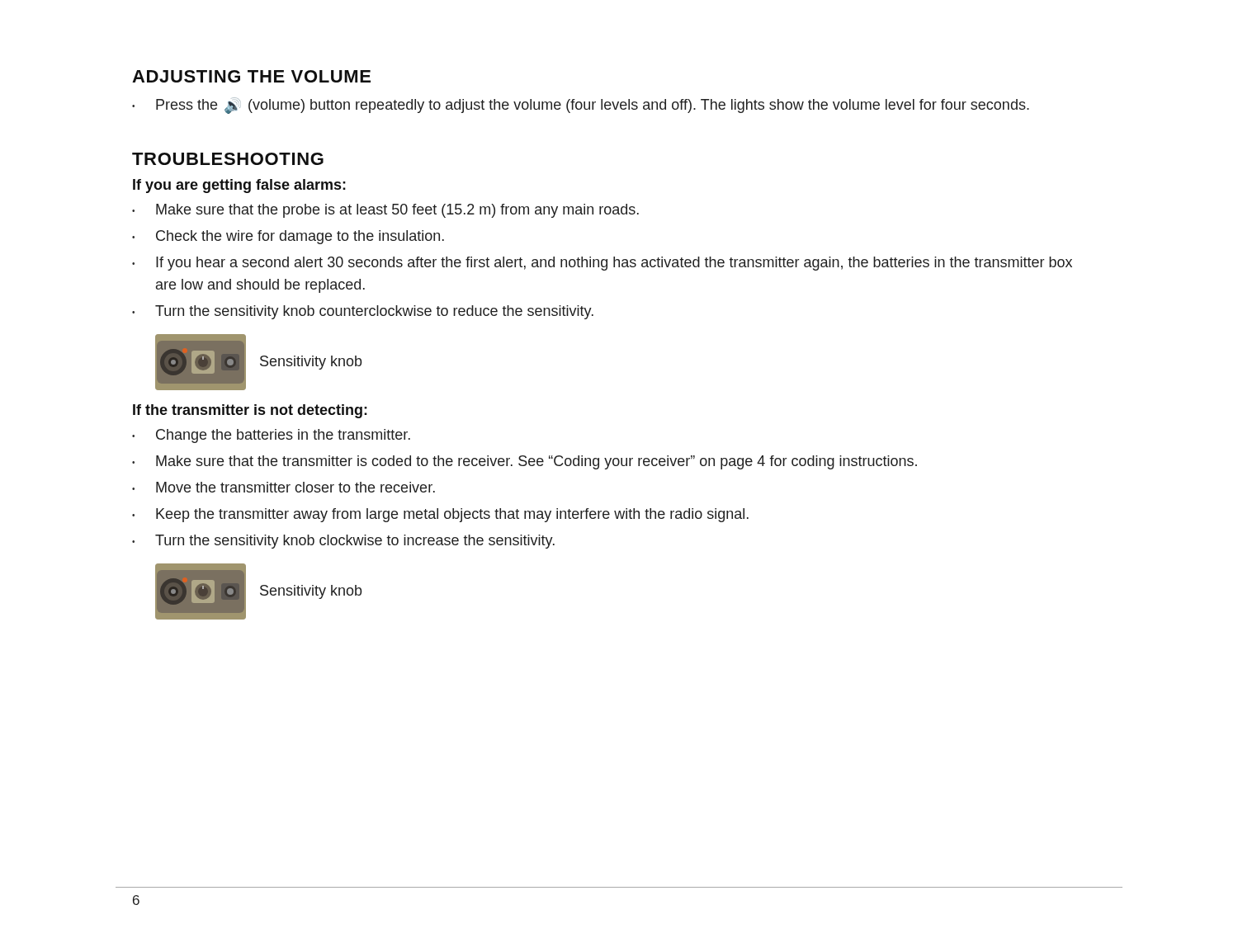Locate the block of text that opens with "• Make sure that the probe"
The height and width of the screenshot is (952, 1238).
click(607, 210)
